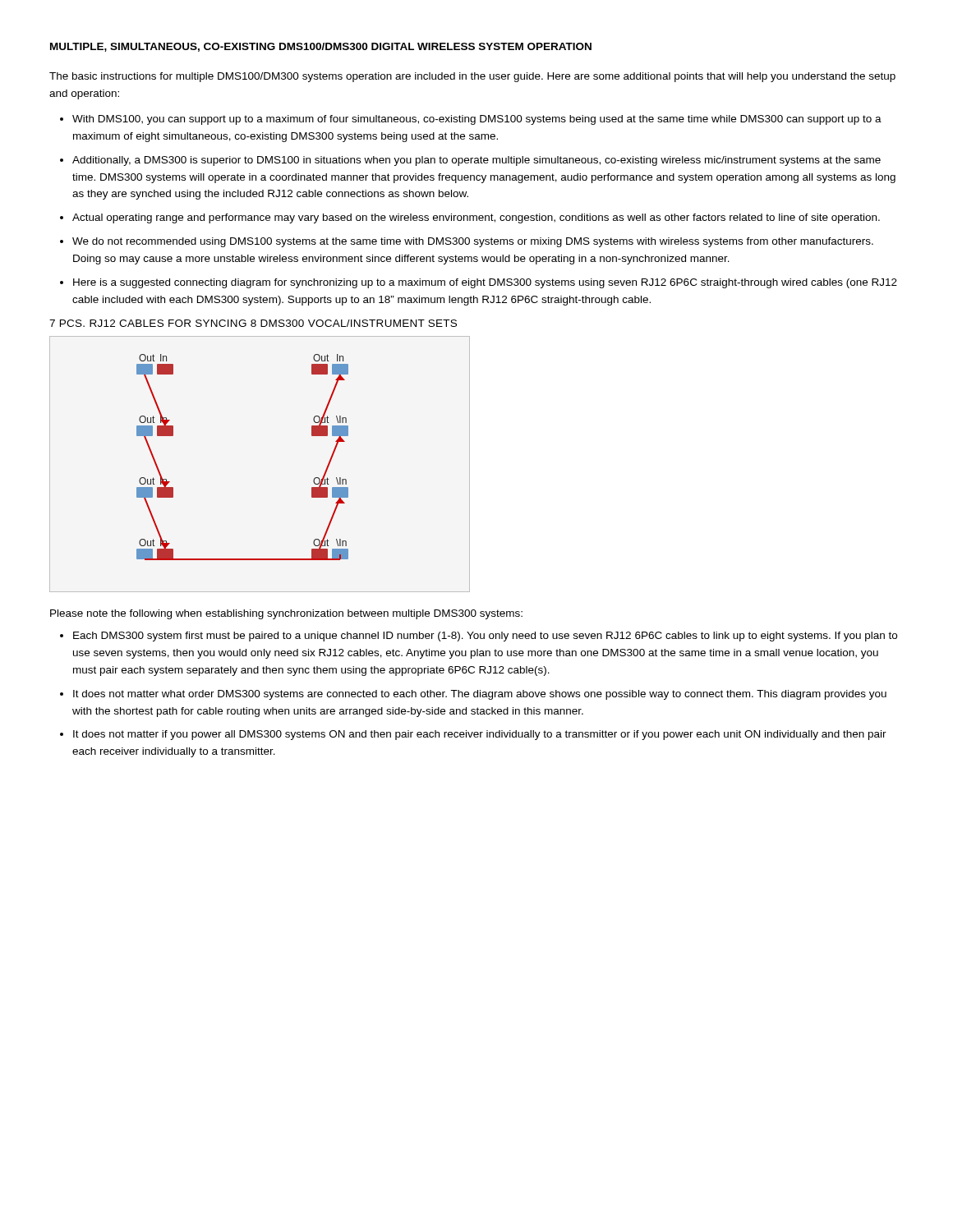Image resolution: width=953 pixels, height=1232 pixels.
Task: Point to the block starting "Each DMS300 system first must be paired to"
Action: tap(485, 652)
